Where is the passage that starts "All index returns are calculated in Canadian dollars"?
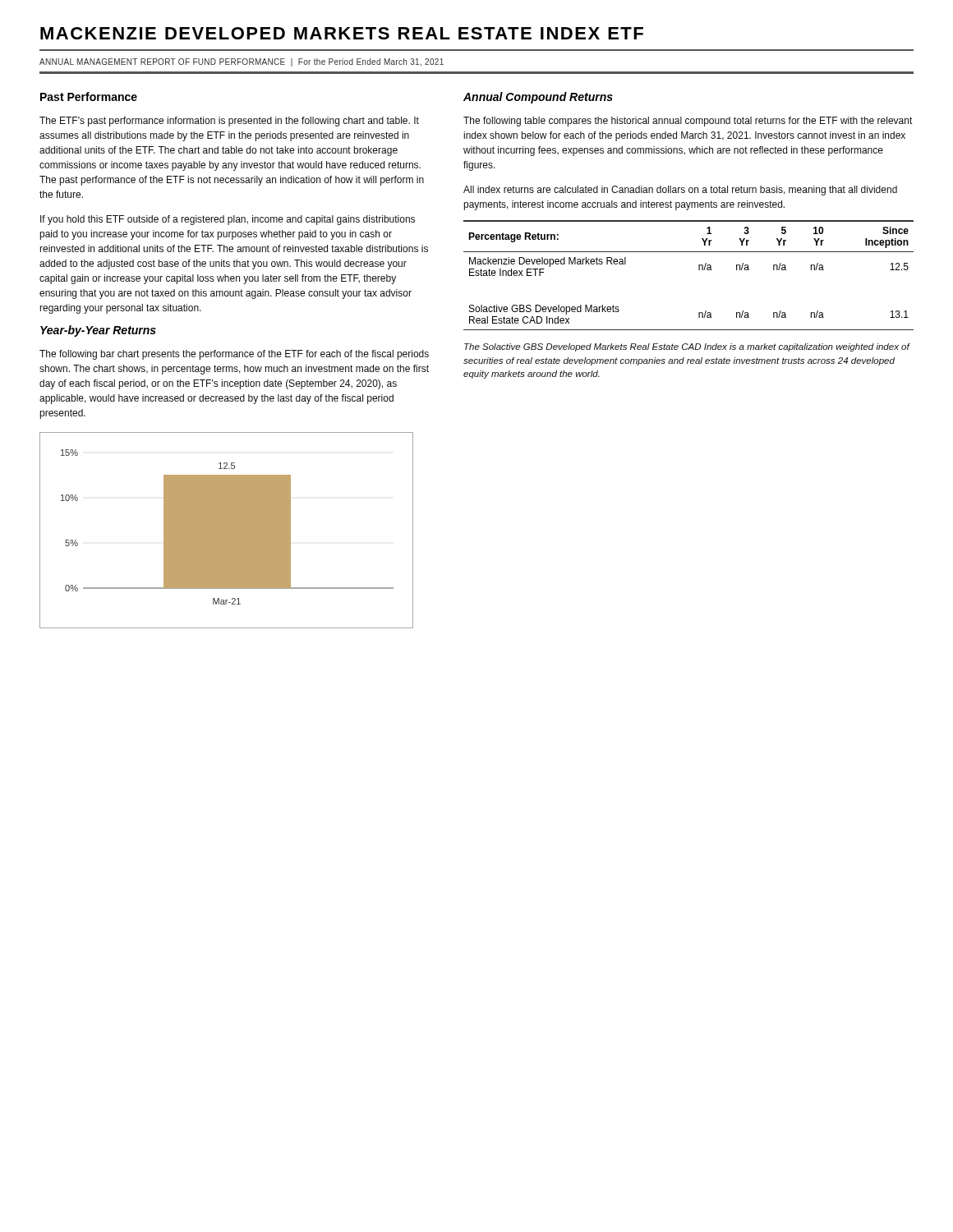Image resolution: width=953 pixels, height=1232 pixels. [x=688, y=197]
